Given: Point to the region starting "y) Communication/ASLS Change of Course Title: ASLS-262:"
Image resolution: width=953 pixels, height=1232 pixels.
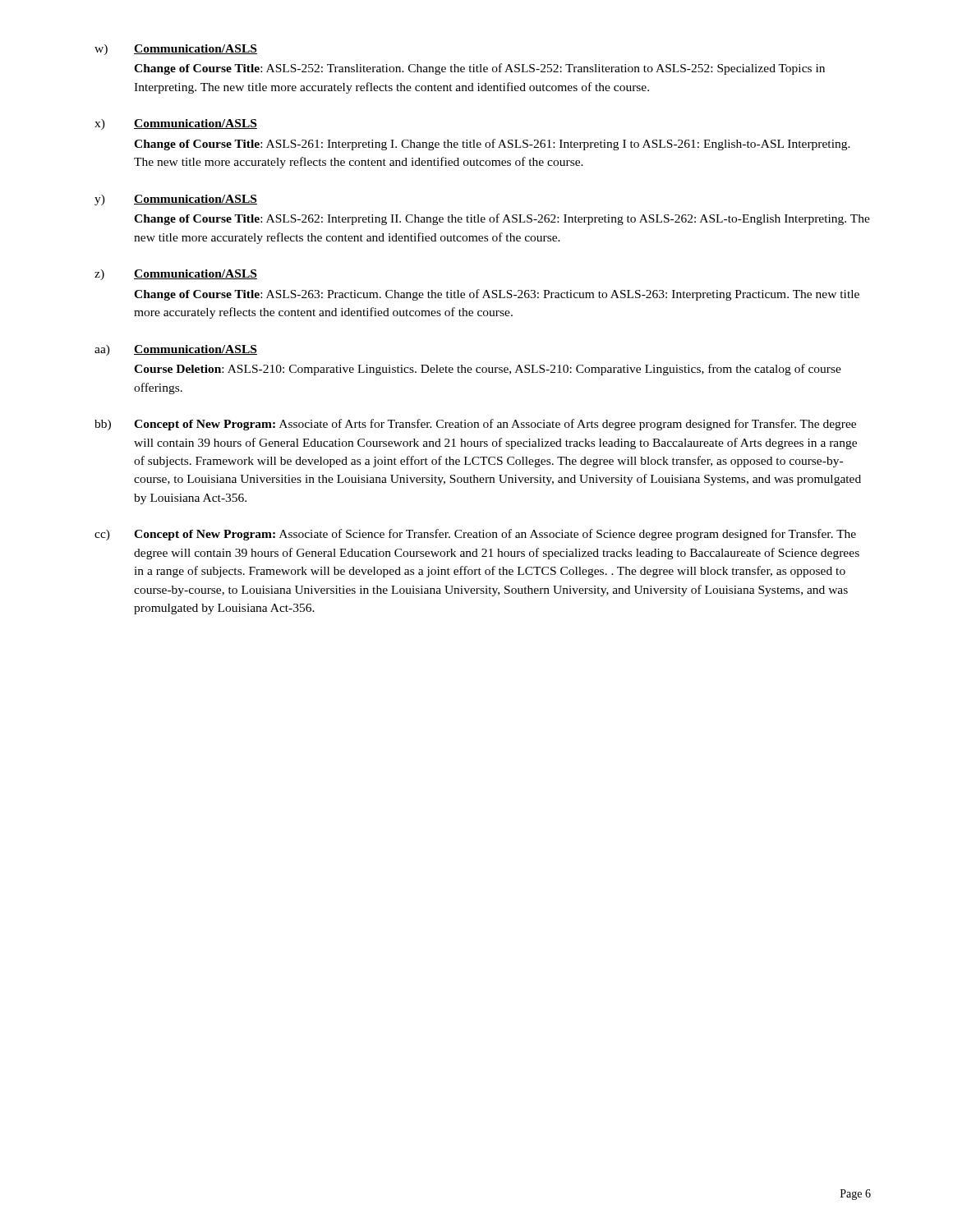Looking at the screenshot, I should (x=483, y=218).
